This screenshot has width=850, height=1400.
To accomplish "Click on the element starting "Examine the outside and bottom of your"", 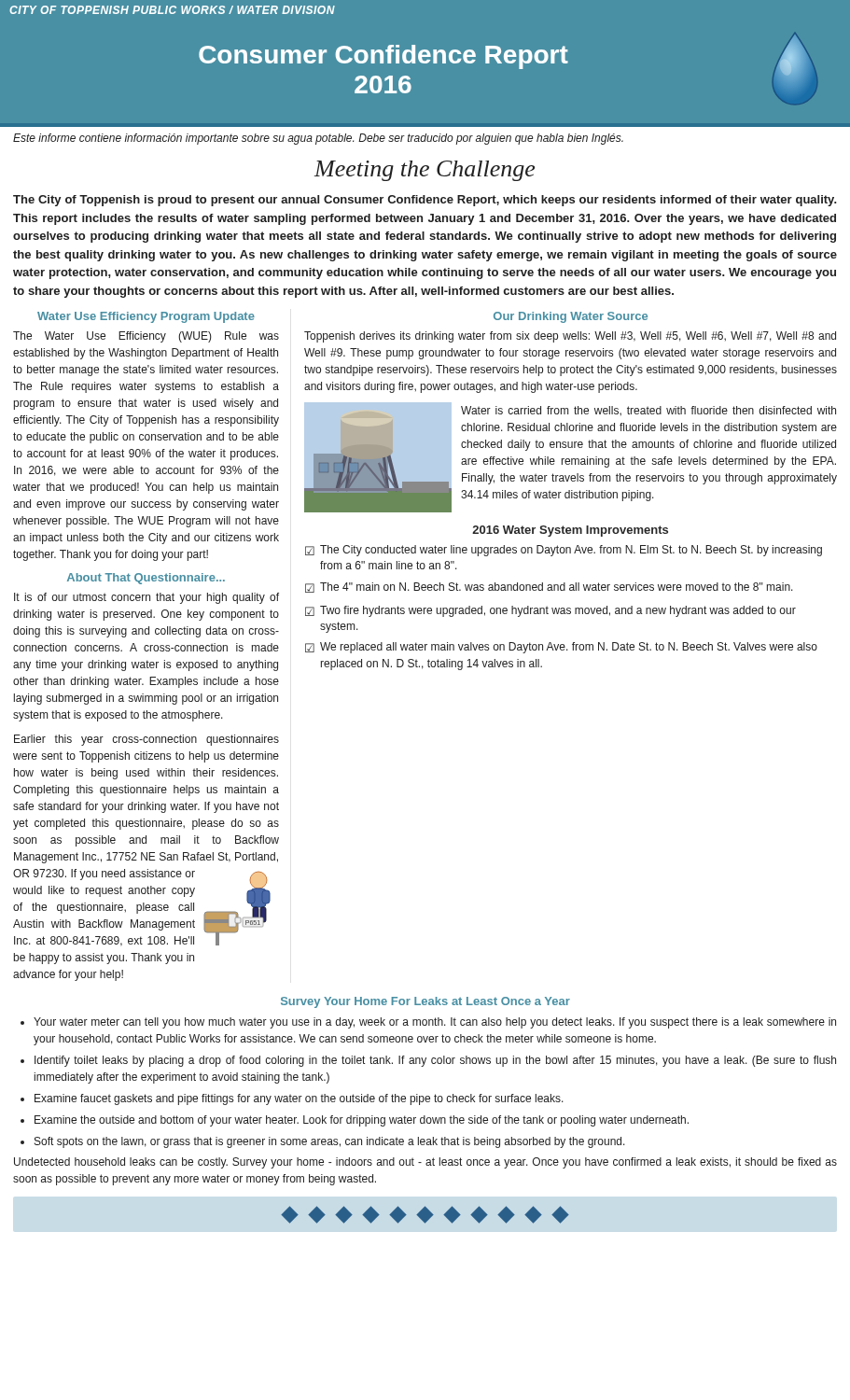I will pos(362,1120).
